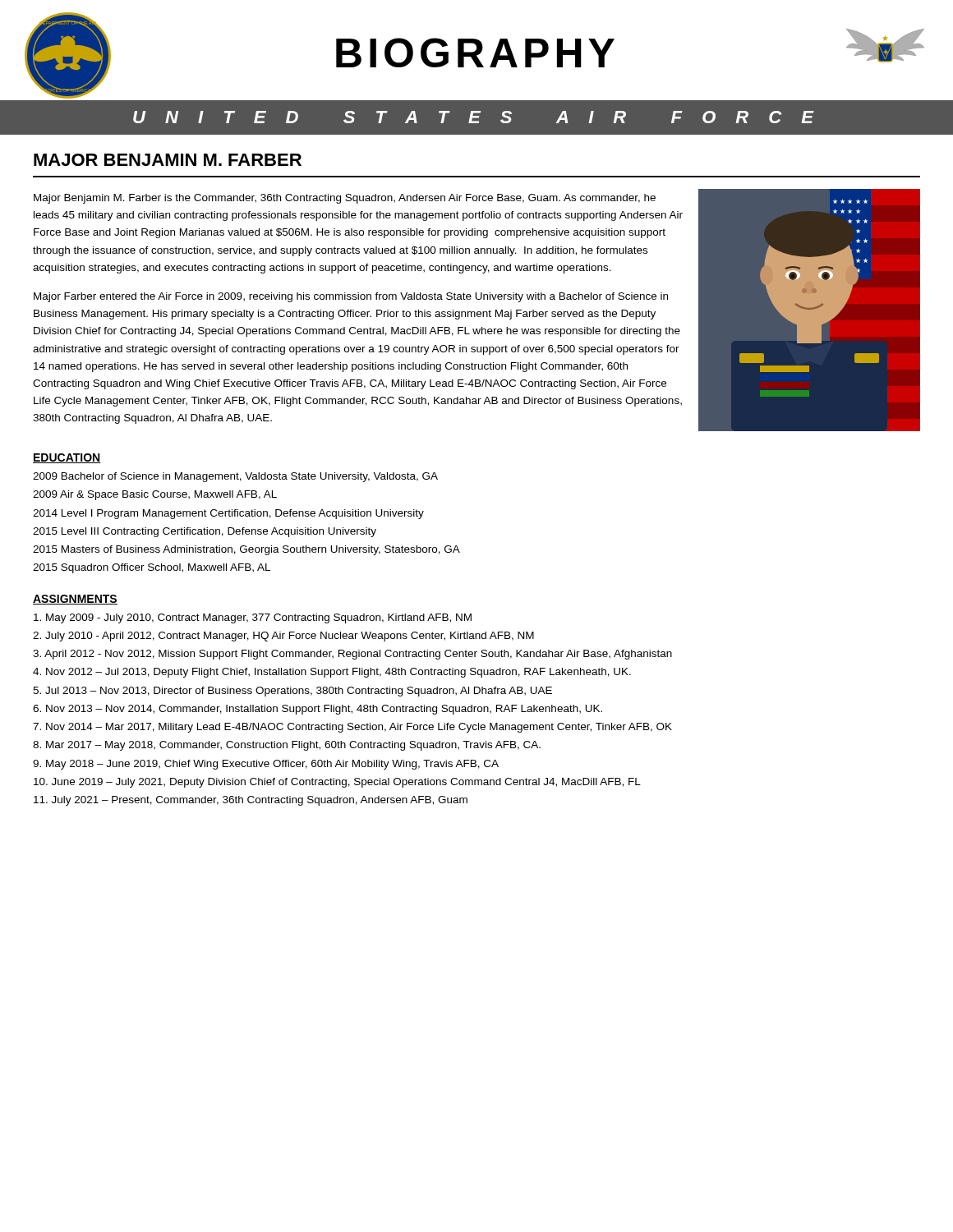Navigate to the block starting "6. Nov 2013 – Nov"
The image size is (953, 1232).
pos(318,708)
